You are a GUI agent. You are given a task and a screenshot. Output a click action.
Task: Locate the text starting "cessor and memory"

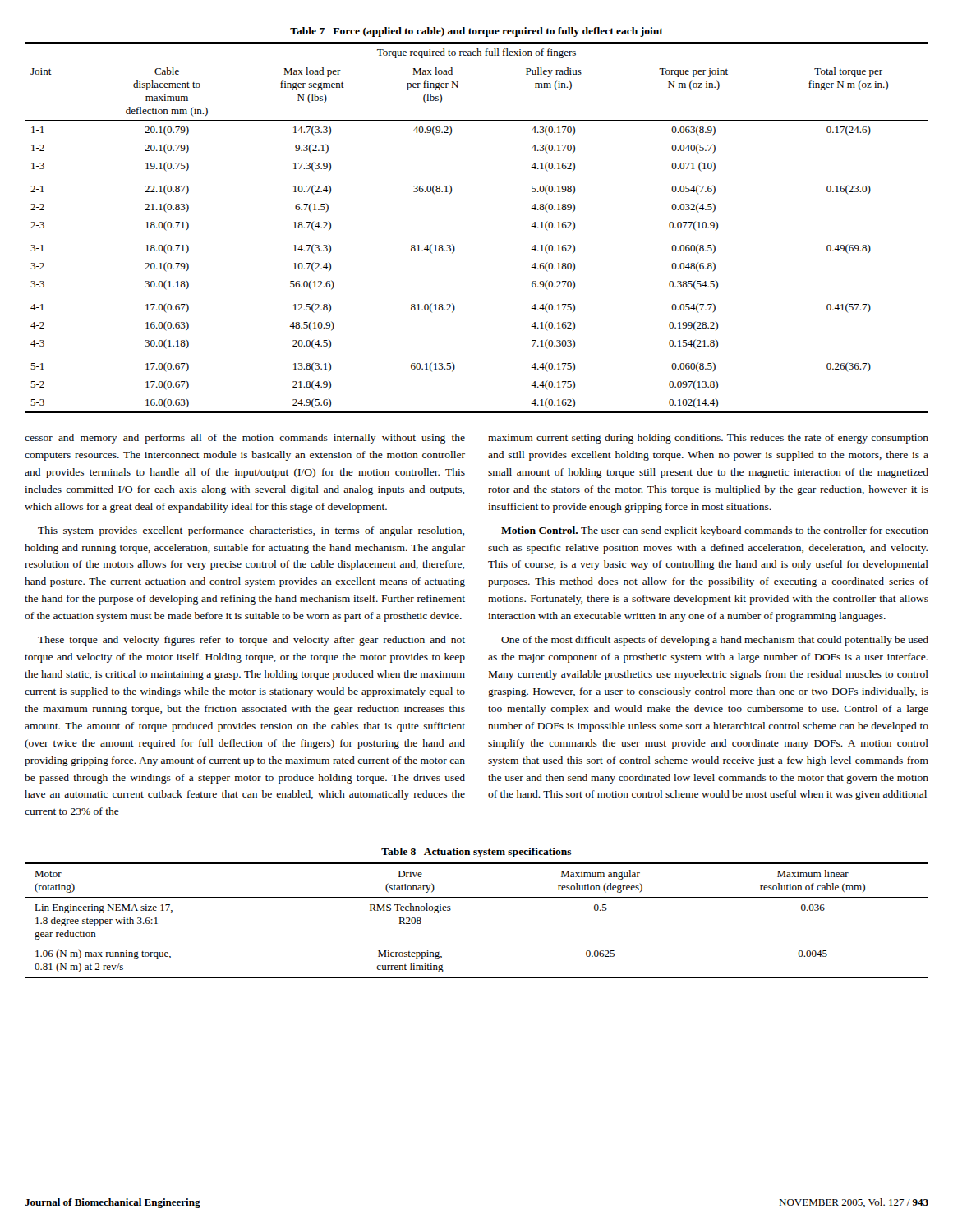[245, 625]
